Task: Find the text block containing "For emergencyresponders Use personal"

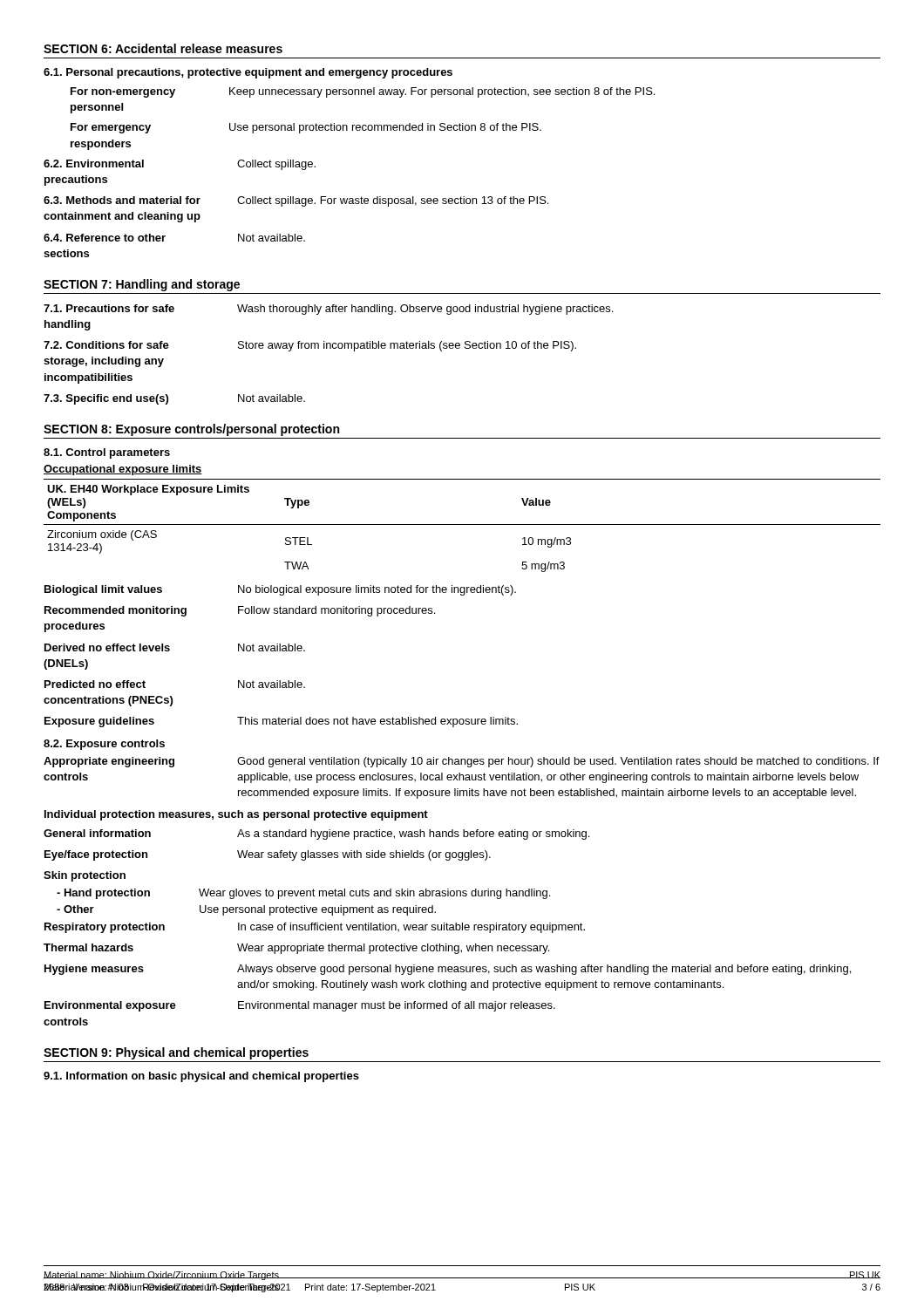Action: click(x=462, y=136)
